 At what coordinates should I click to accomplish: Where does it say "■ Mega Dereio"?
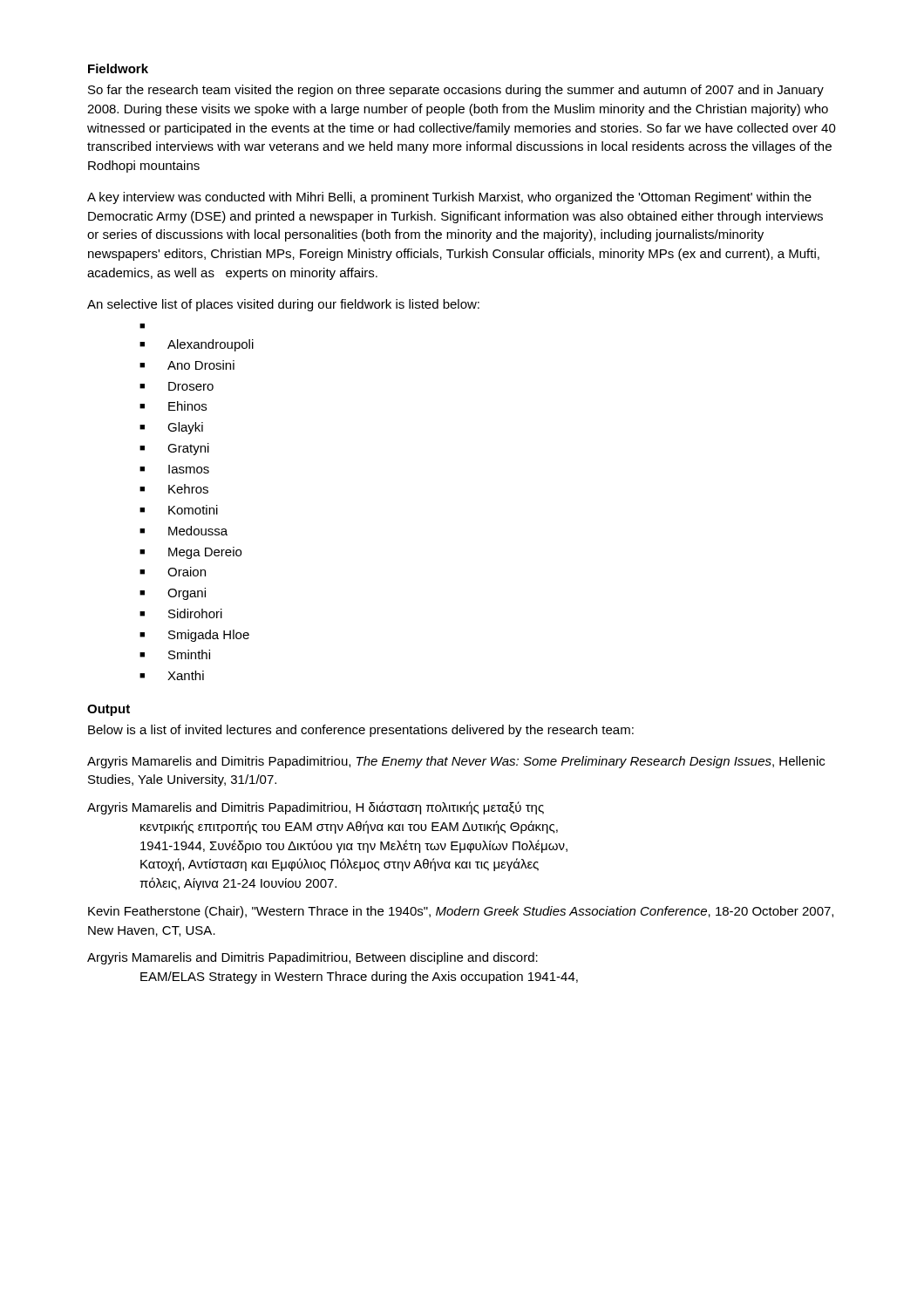coord(191,552)
